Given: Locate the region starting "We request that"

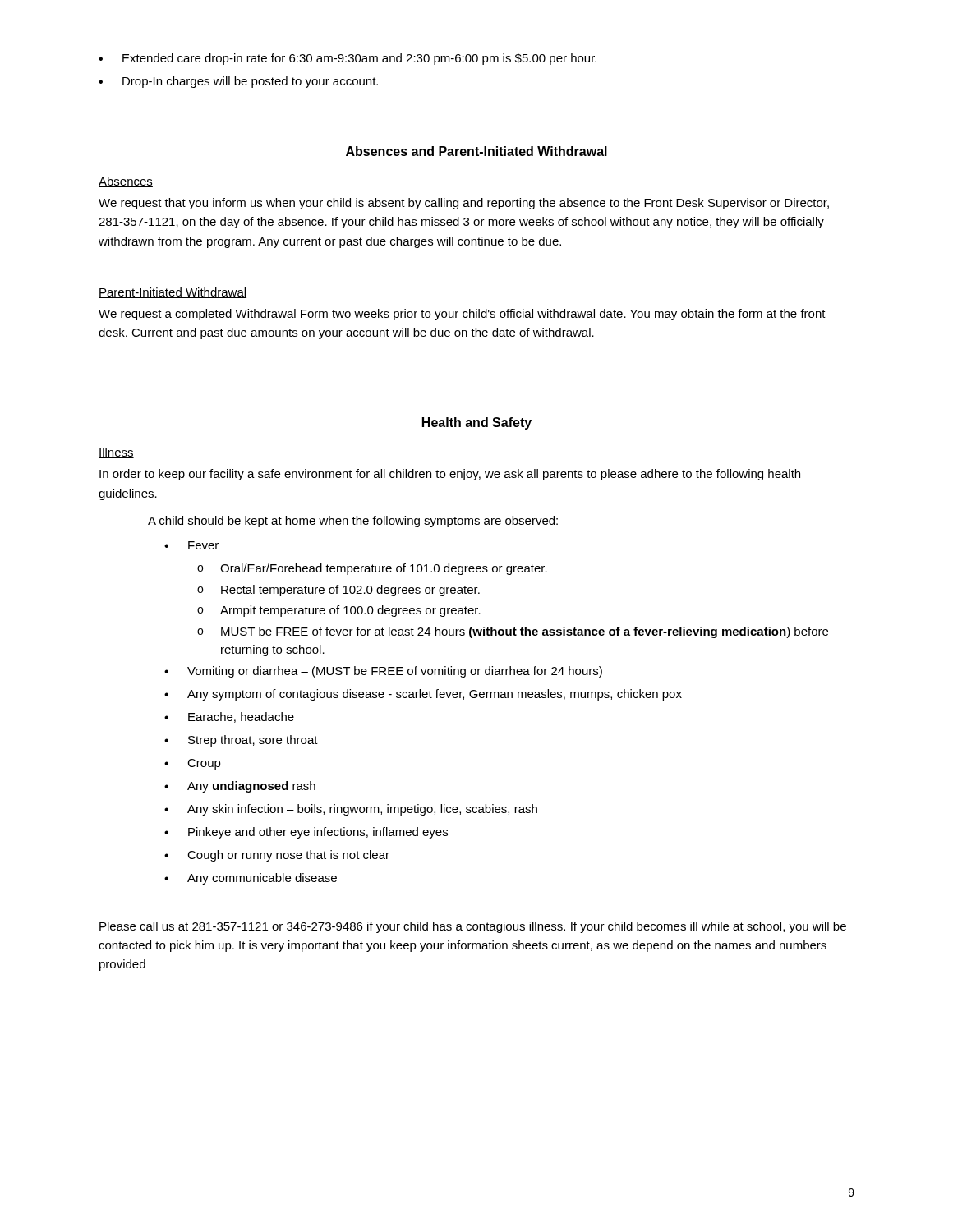Looking at the screenshot, I should point(476,222).
